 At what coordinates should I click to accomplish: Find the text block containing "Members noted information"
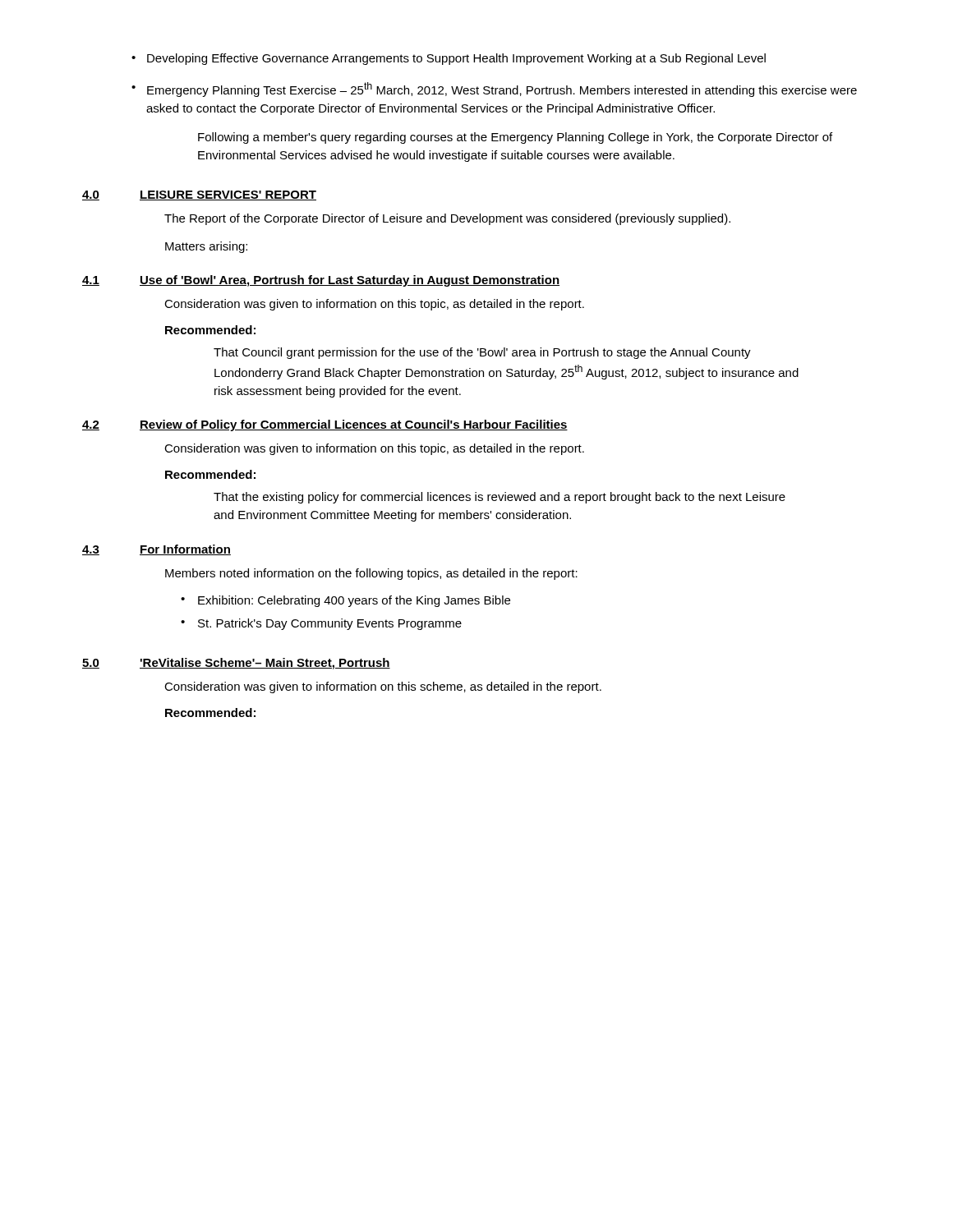(371, 572)
